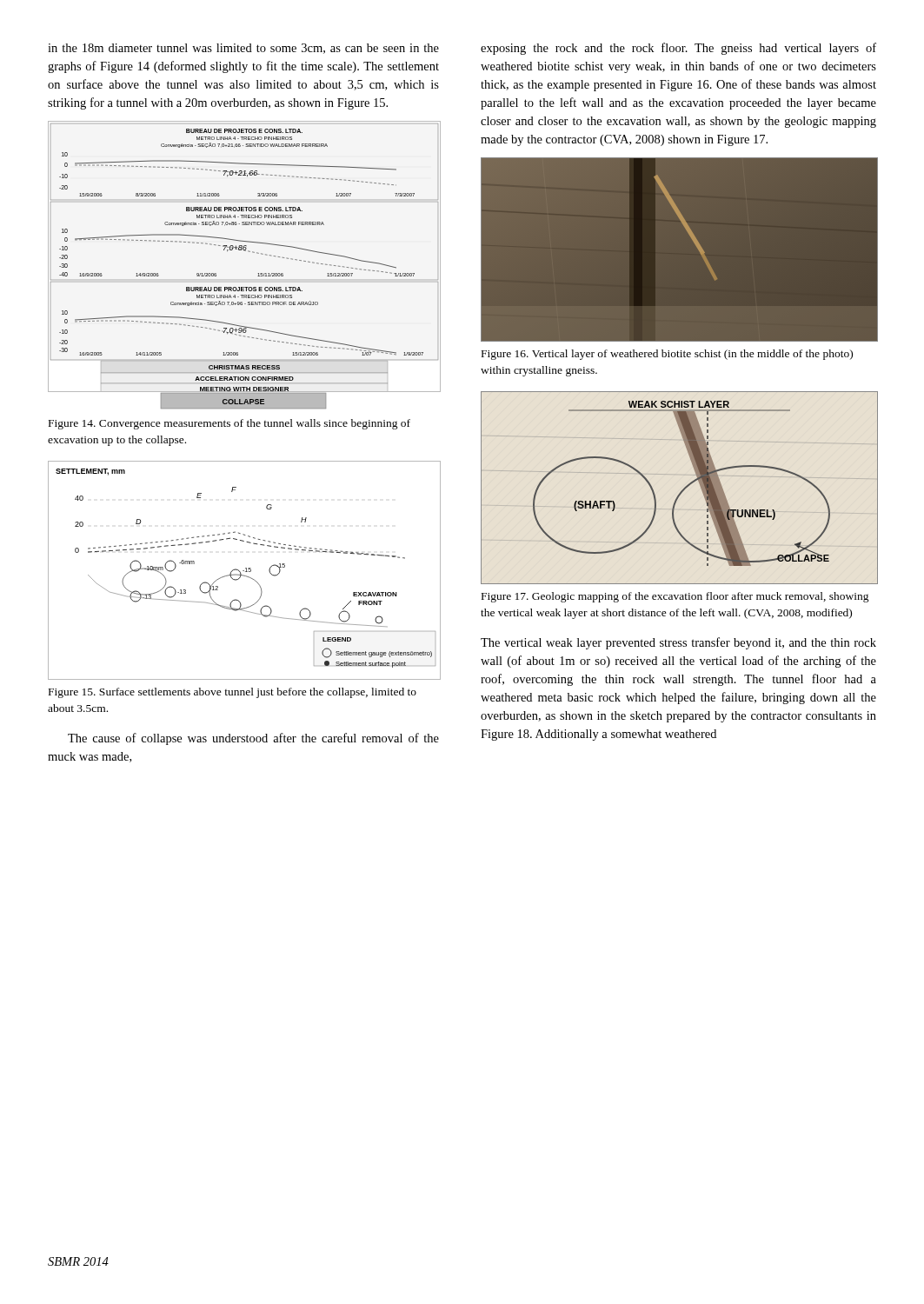Click on the element starting "Figure 17. Geologic"

[x=678, y=605]
